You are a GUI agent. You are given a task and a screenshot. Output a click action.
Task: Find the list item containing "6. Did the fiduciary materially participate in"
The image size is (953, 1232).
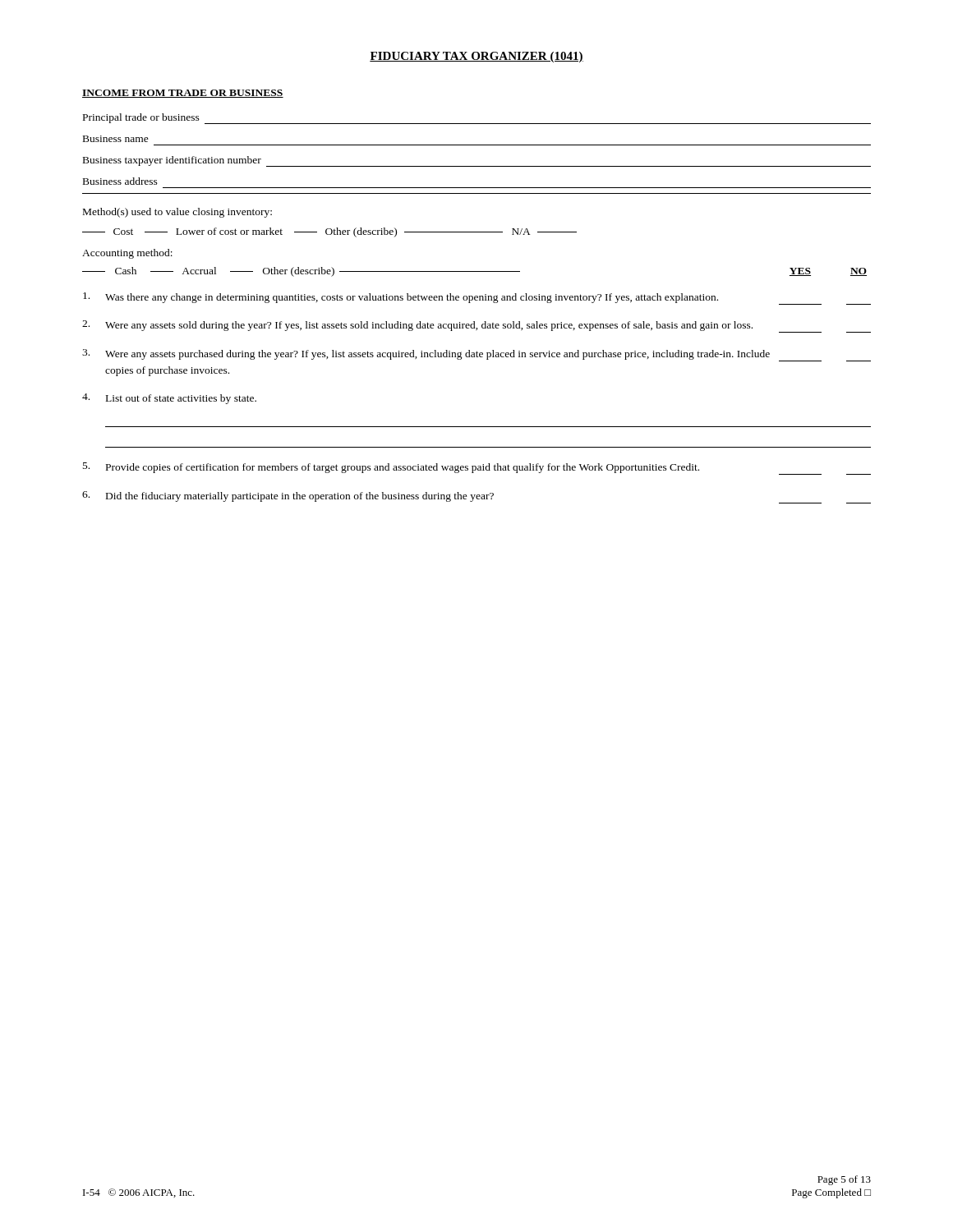(x=476, y=496)
